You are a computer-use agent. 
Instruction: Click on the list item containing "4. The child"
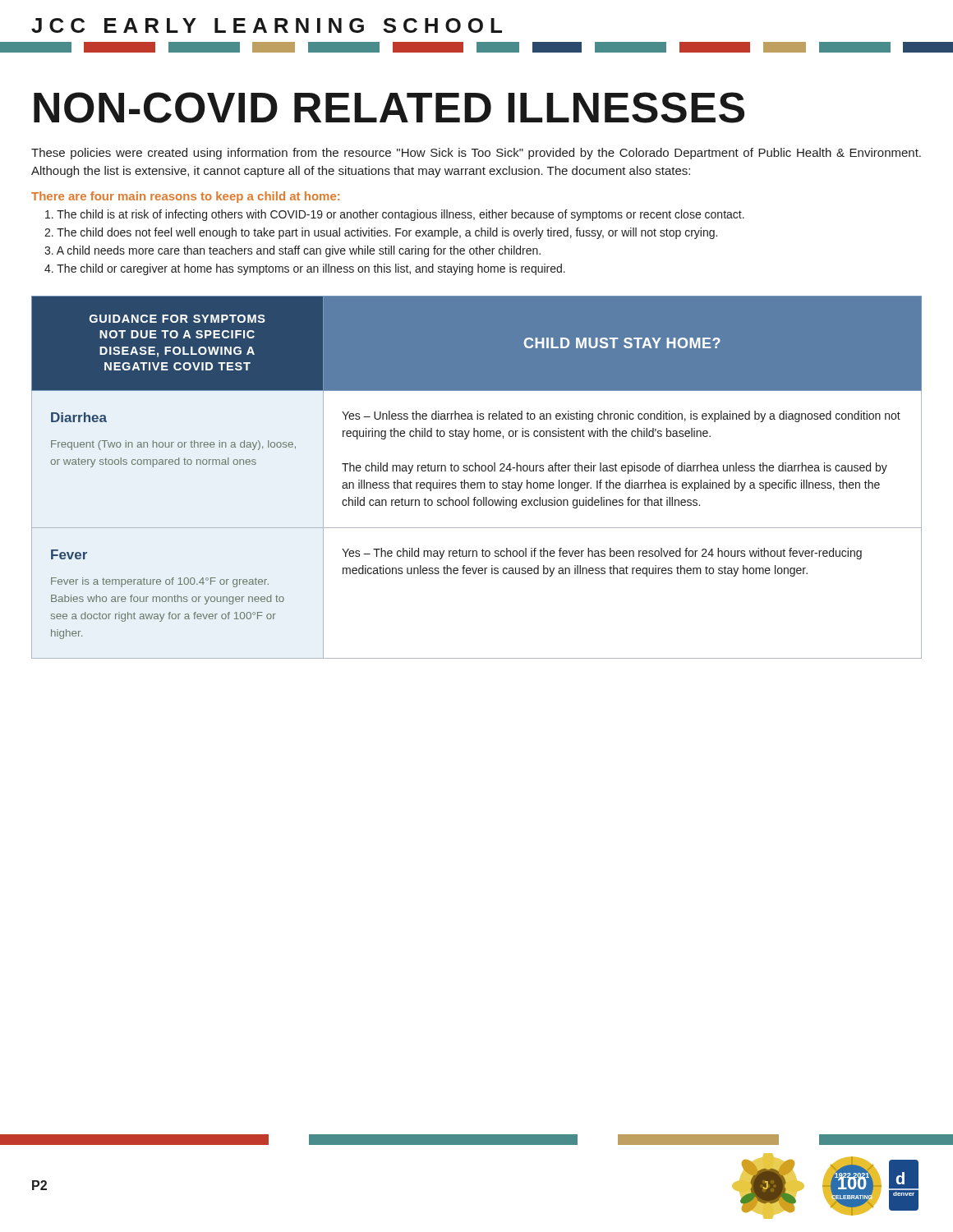305,269
